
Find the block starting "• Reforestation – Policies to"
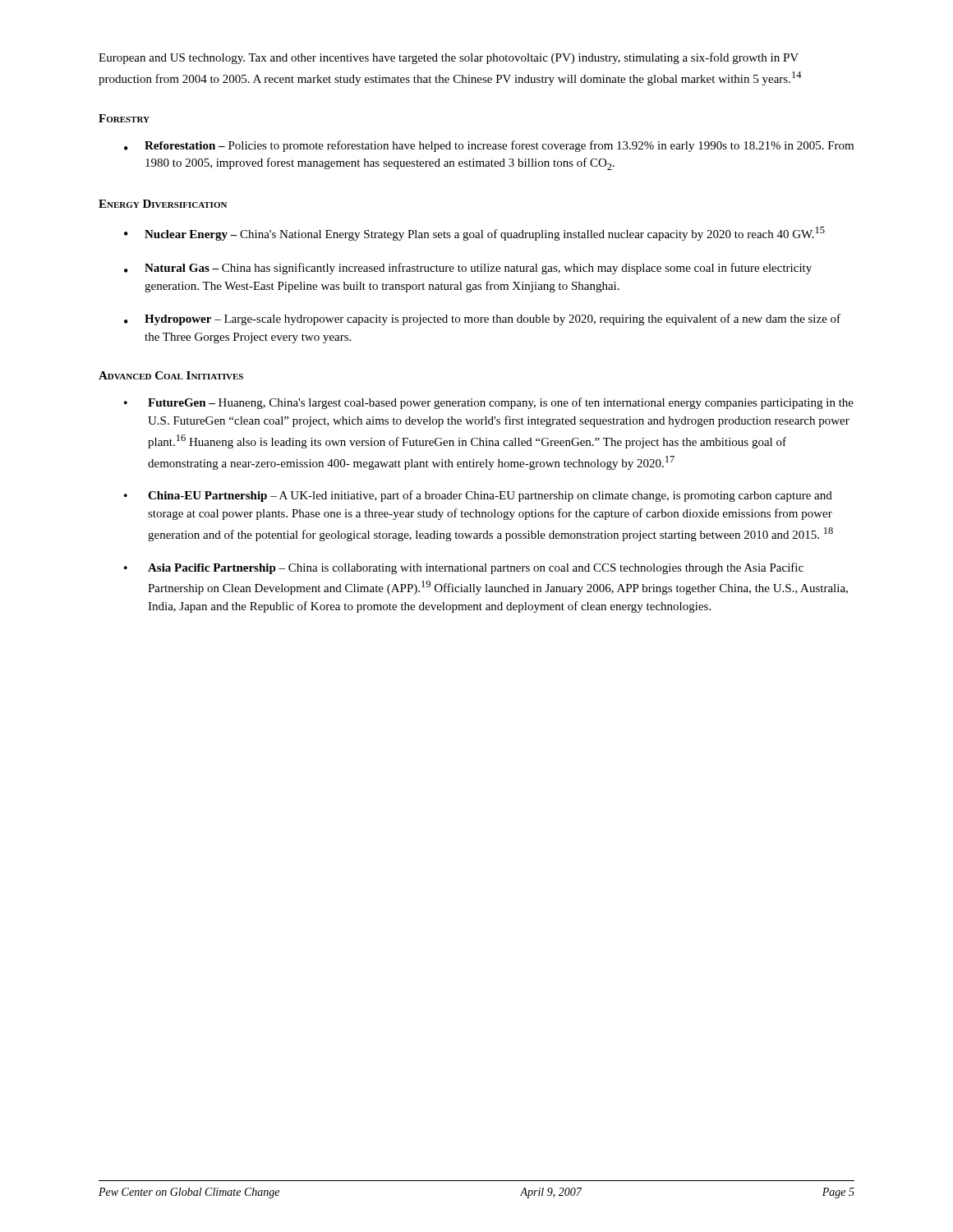[x=489, y=156]
